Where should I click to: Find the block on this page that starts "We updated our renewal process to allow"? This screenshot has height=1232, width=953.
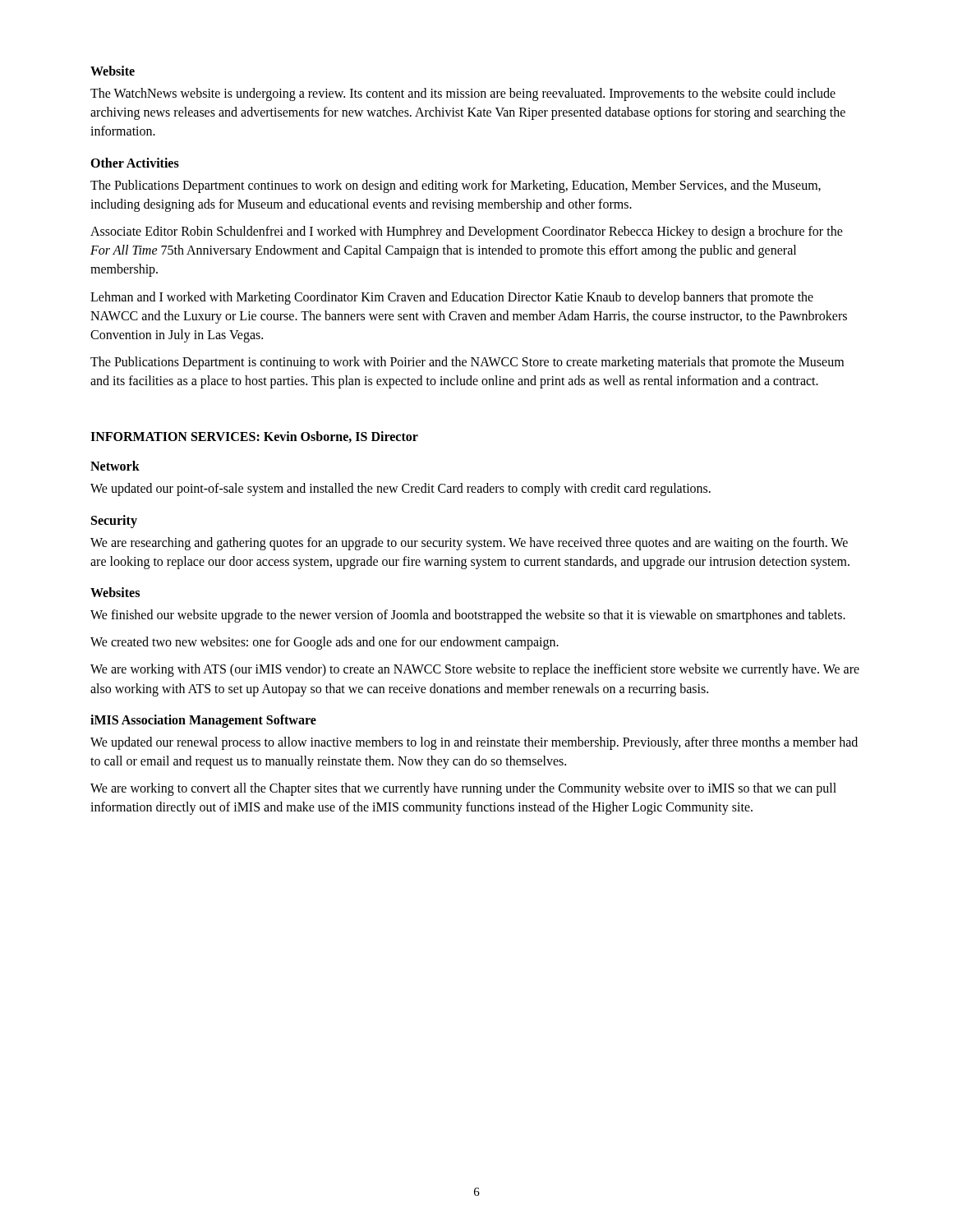[476, 751]
